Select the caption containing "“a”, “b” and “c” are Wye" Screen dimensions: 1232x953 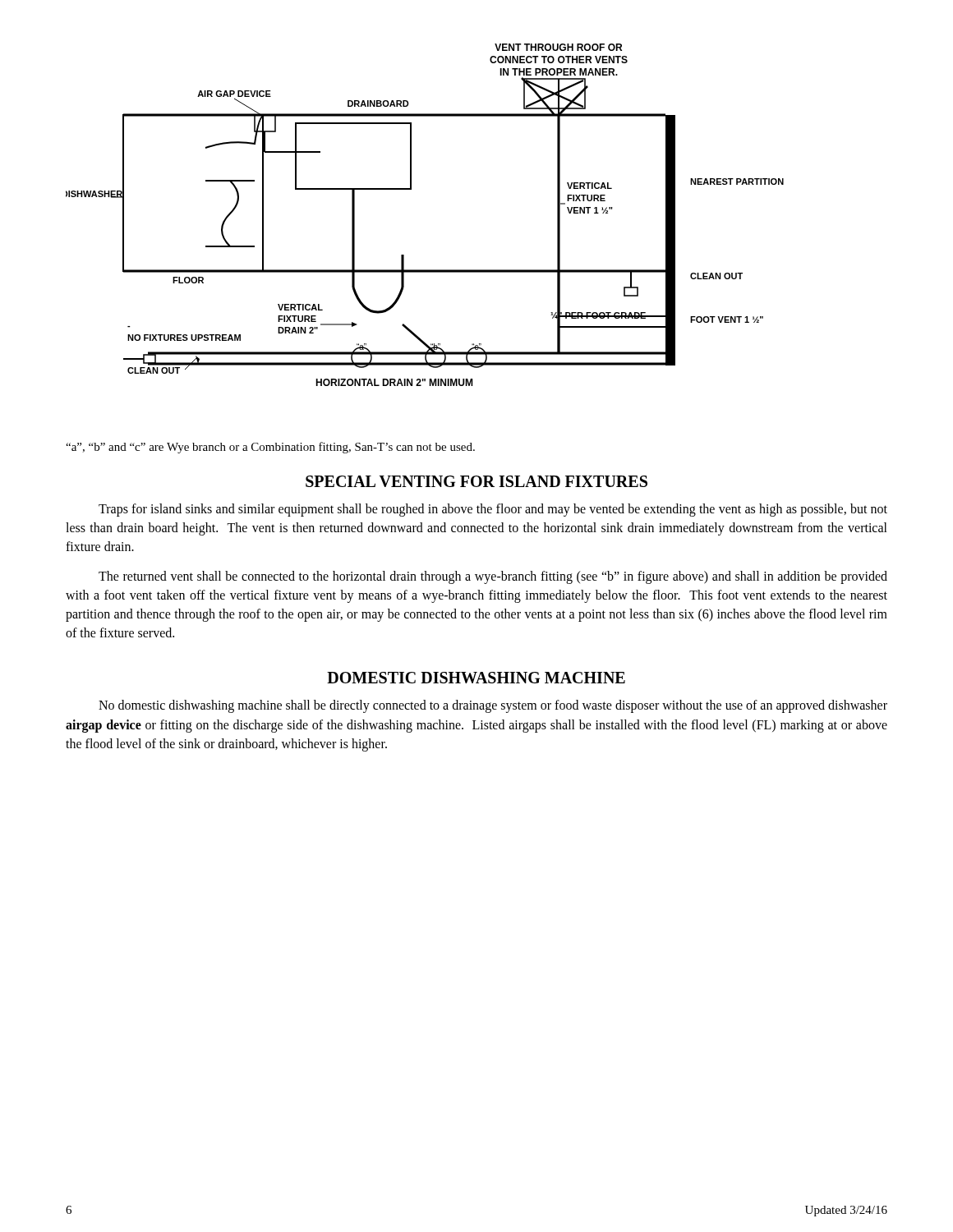click(271, 447)
